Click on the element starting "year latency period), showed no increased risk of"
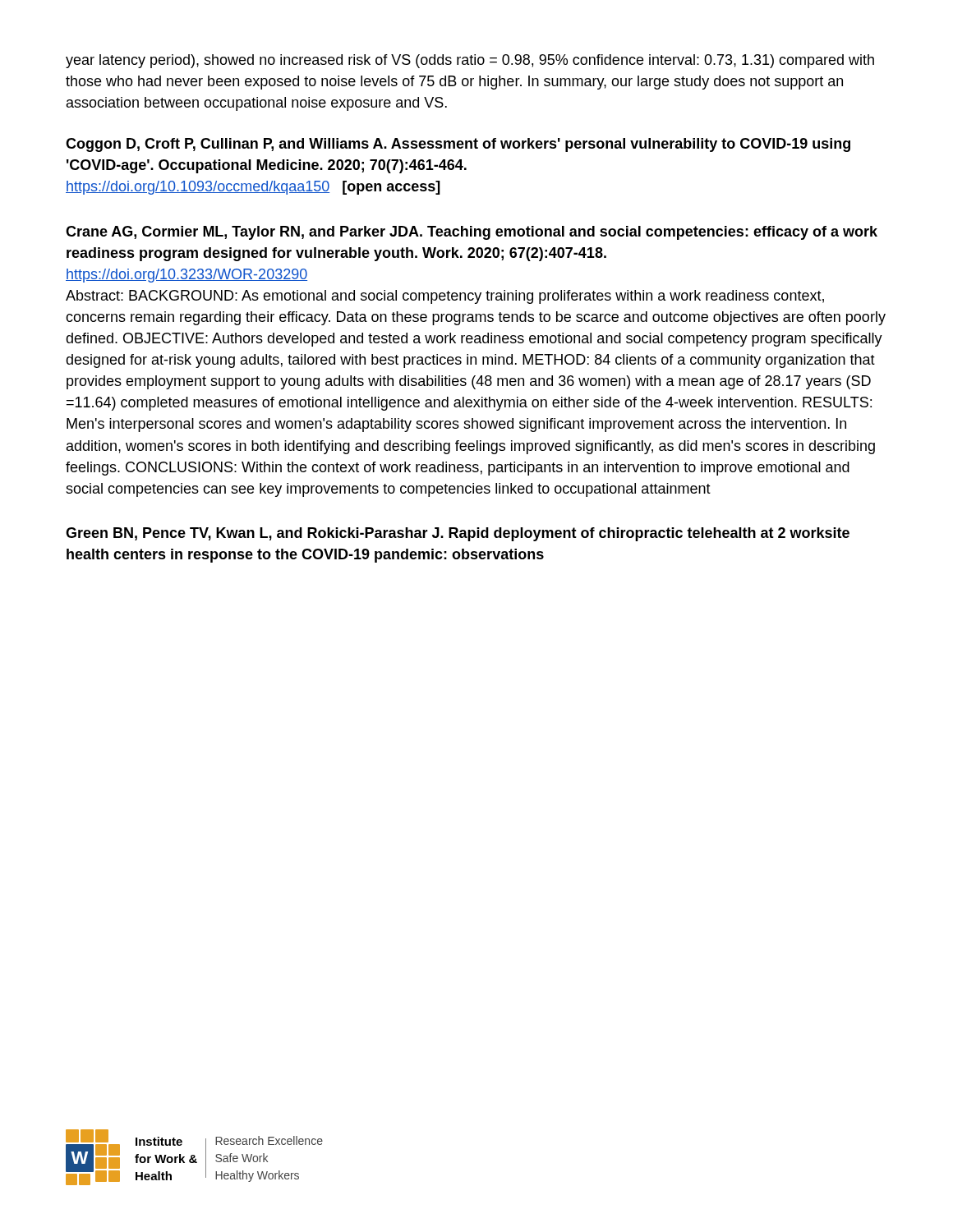This screenshot has width=953, height=1232. pyautogui.click(x=470, y=81)
